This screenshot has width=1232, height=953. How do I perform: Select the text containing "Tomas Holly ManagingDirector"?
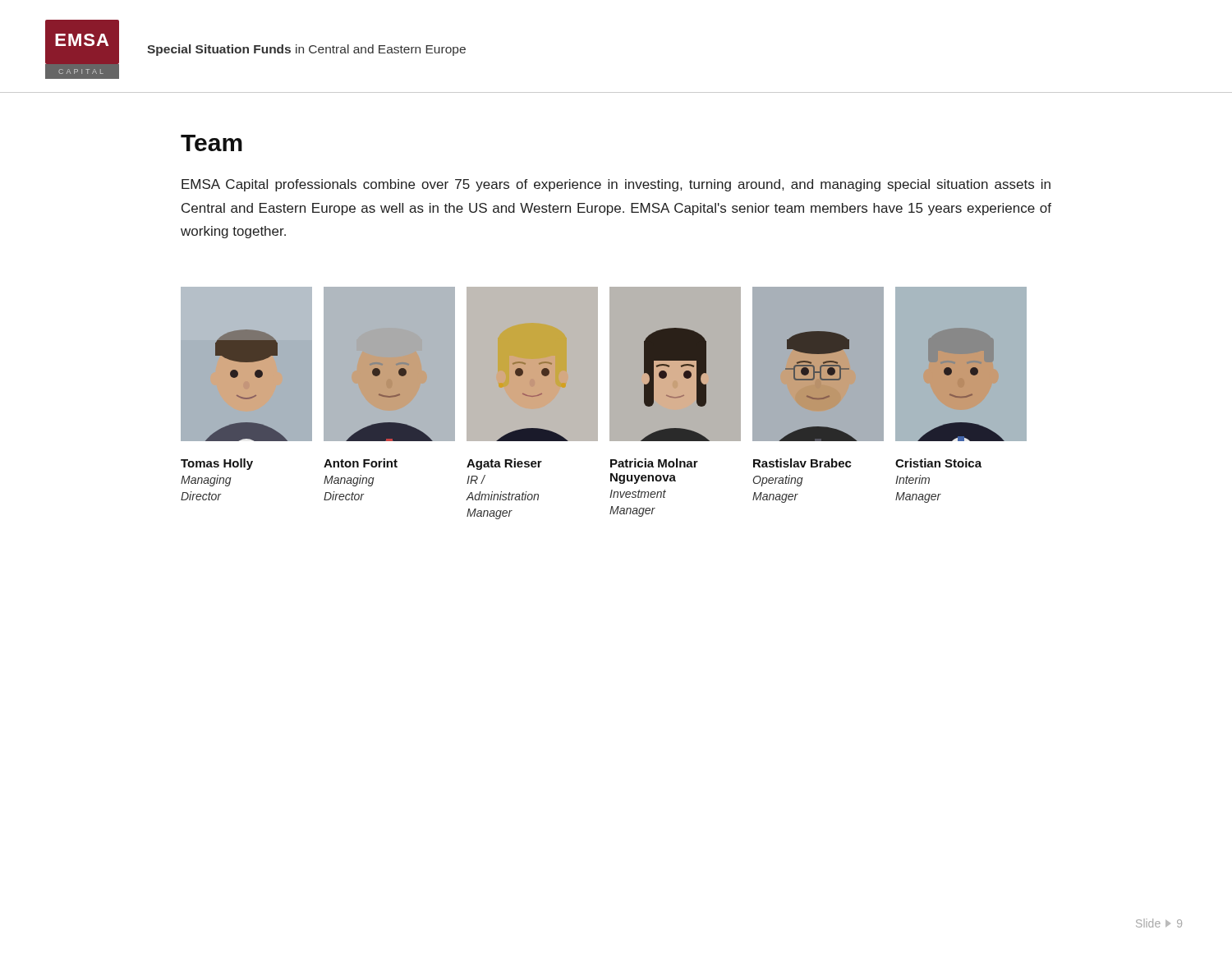pos(246,480)
